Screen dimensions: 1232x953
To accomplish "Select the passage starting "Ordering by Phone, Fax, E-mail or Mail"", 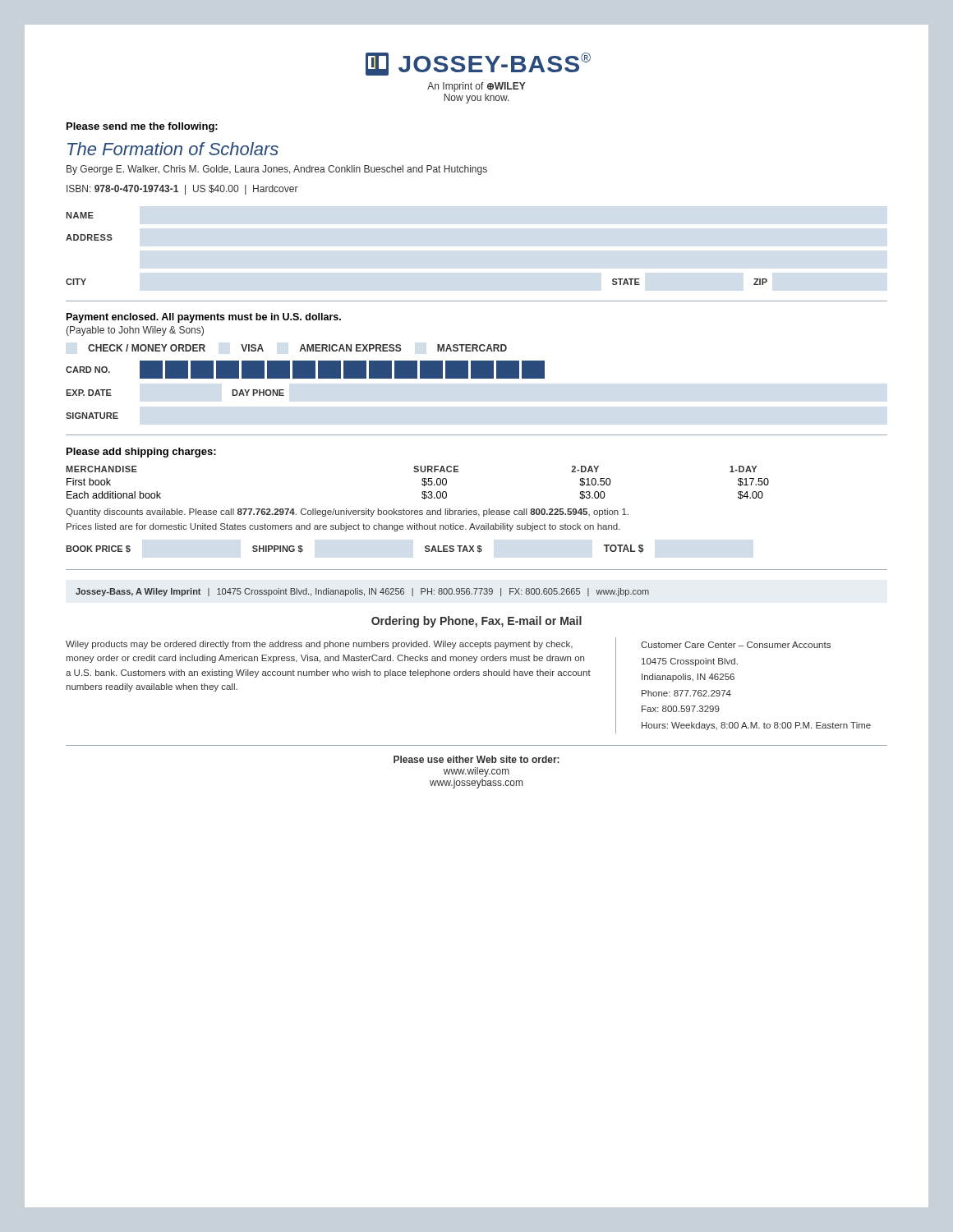I will click(x=476, y=621).
